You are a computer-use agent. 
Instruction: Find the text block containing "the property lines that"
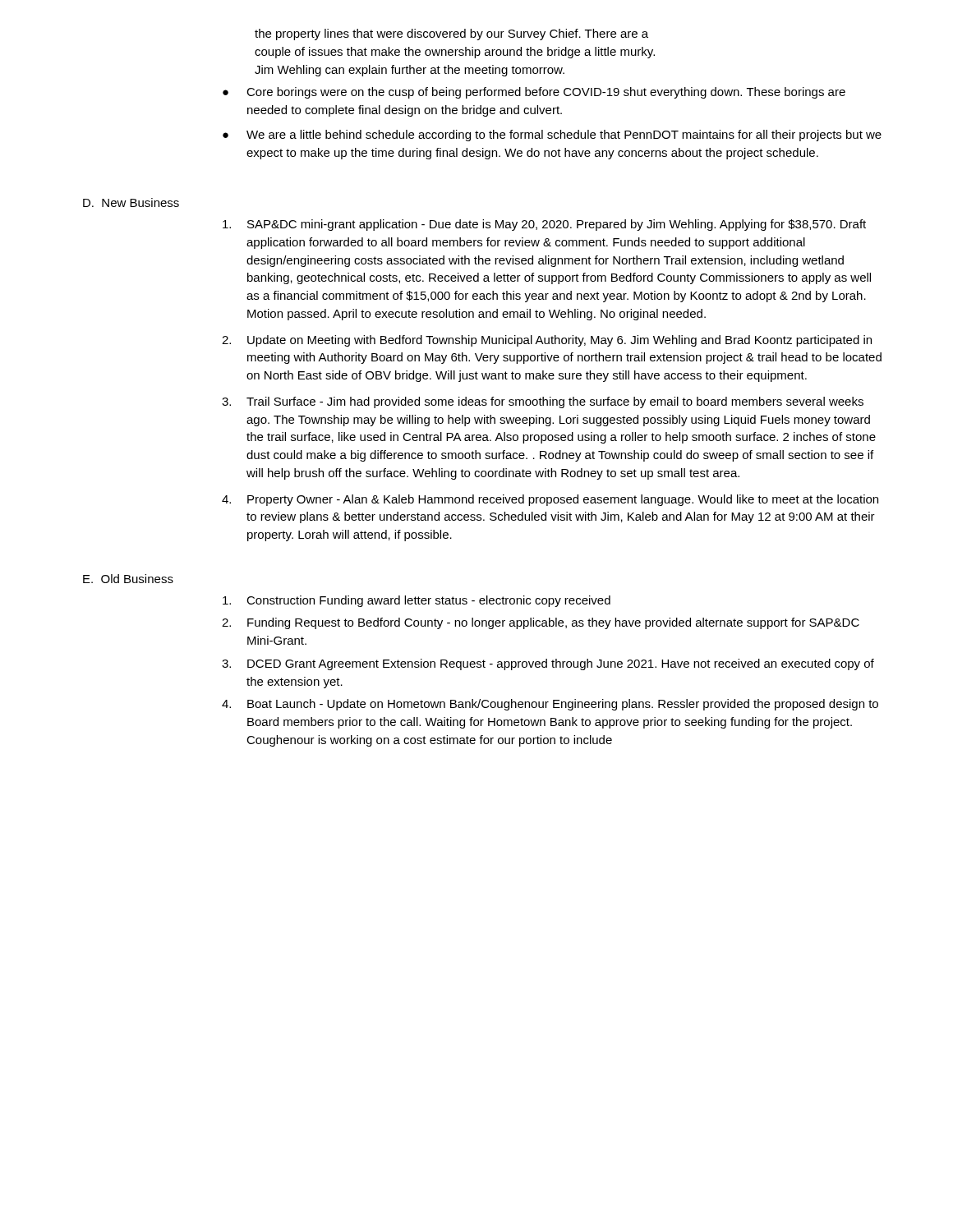pyautogui.click(x=455, y=51)
